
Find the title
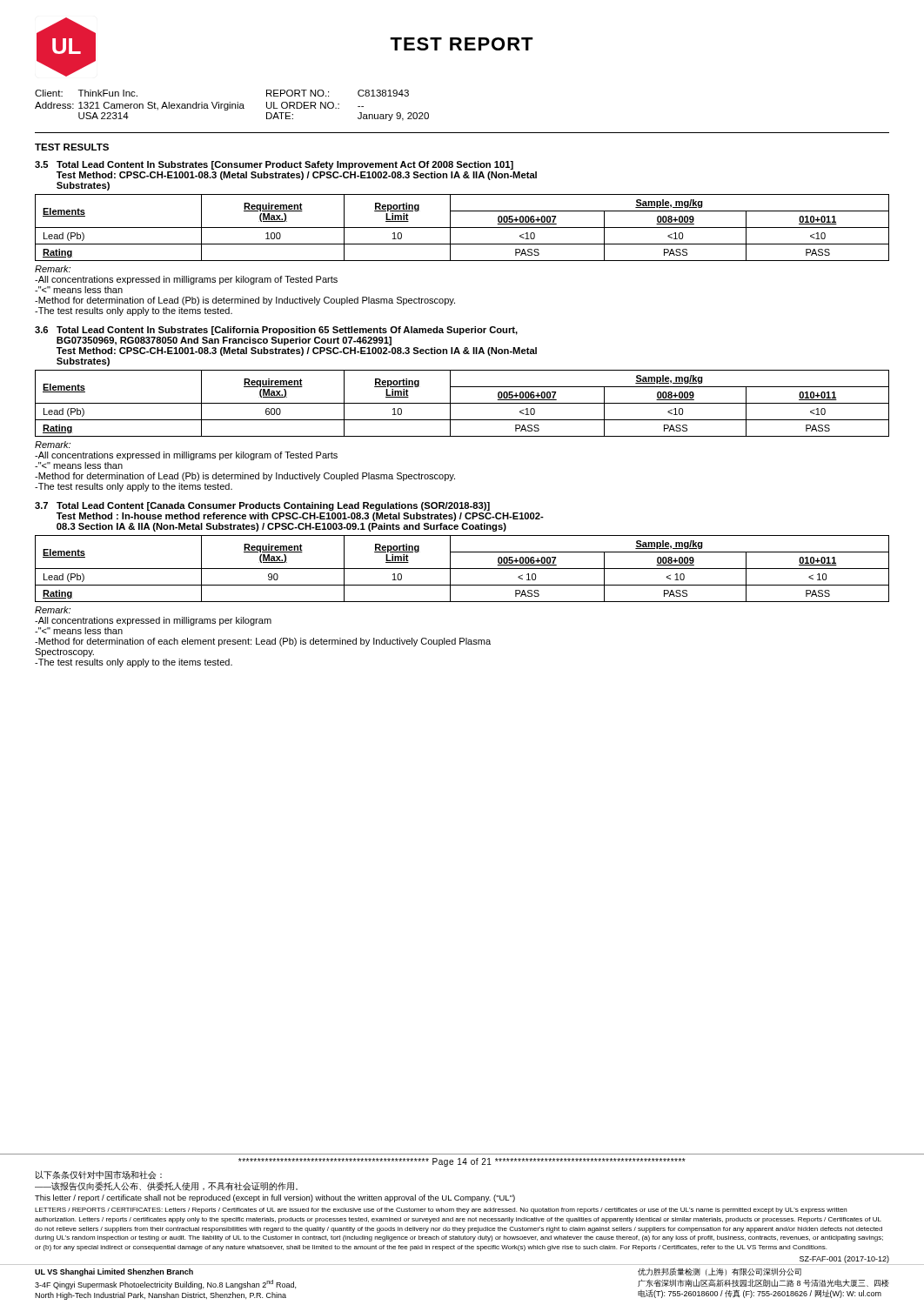pyautogui.click(x=462, y=44)
